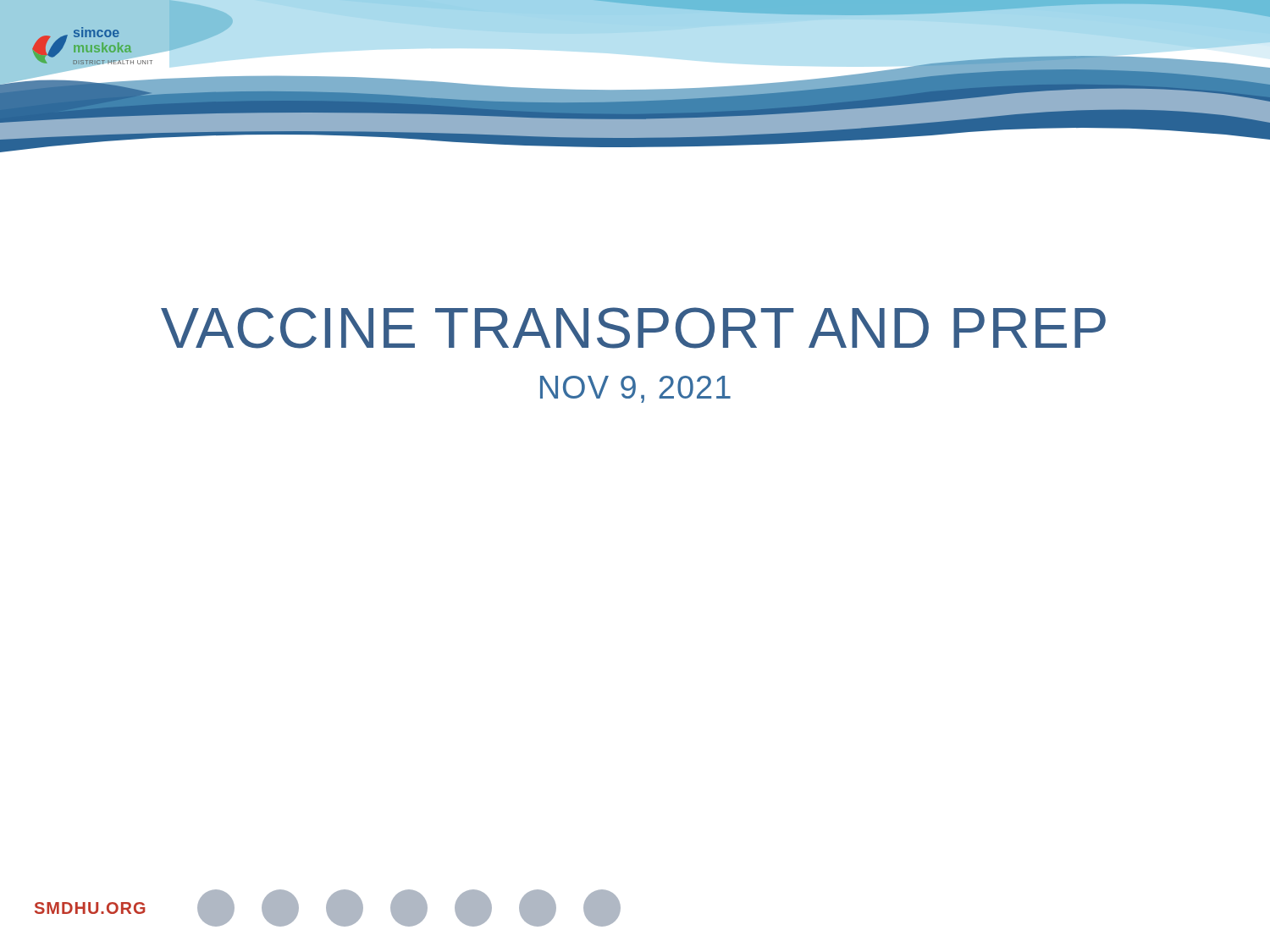Screen dimensions: 952x1270
Task: Navigate to the text starting "VACCINE TRANSPORT AND PREP NOV"
Action: [635, 351]
